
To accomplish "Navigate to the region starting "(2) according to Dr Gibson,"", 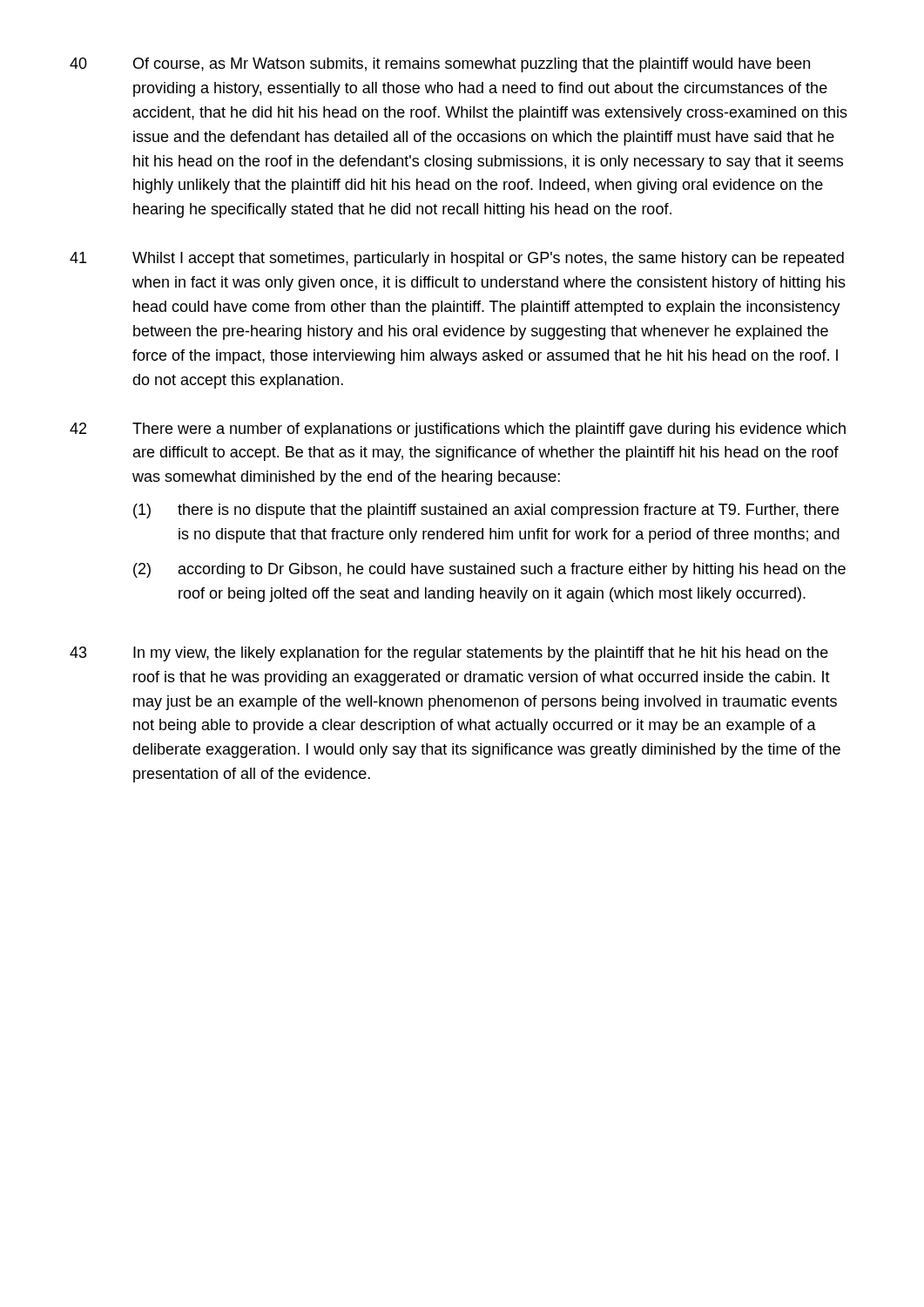I will [x=493, y=582].
